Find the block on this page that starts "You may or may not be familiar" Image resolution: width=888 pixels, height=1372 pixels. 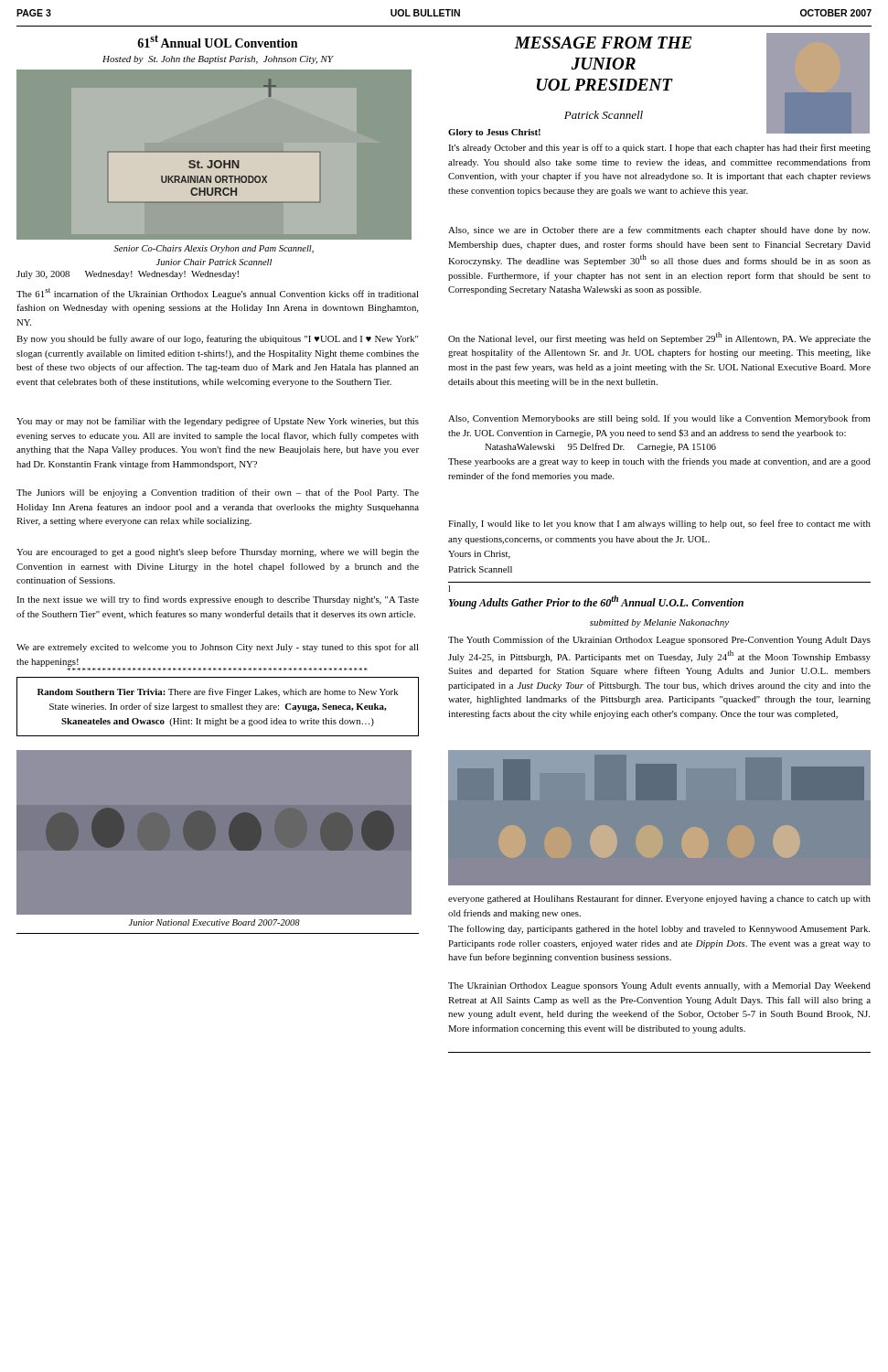pyautogui.click(x=218, y=442)
